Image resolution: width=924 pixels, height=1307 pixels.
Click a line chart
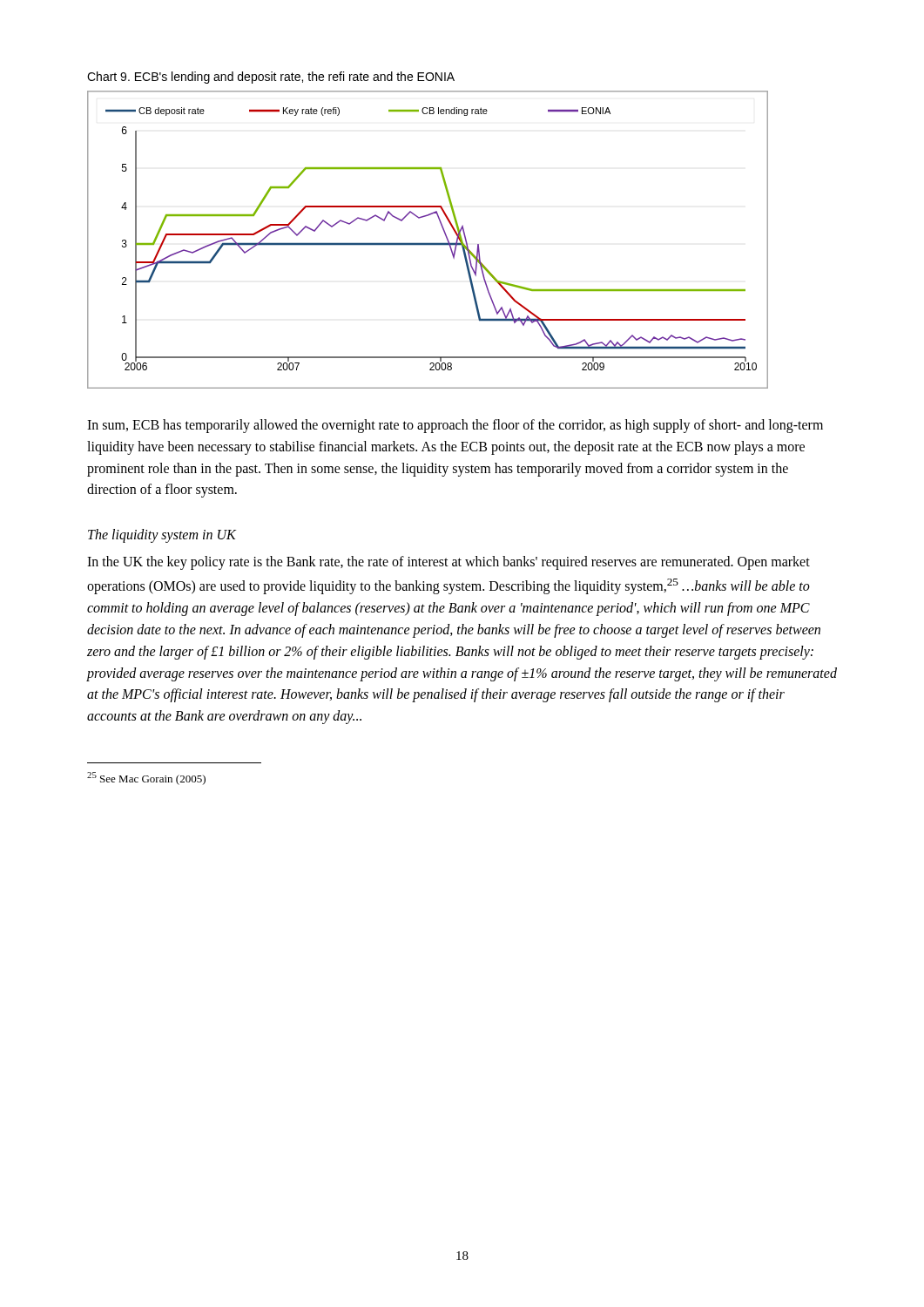coord(428,240)
